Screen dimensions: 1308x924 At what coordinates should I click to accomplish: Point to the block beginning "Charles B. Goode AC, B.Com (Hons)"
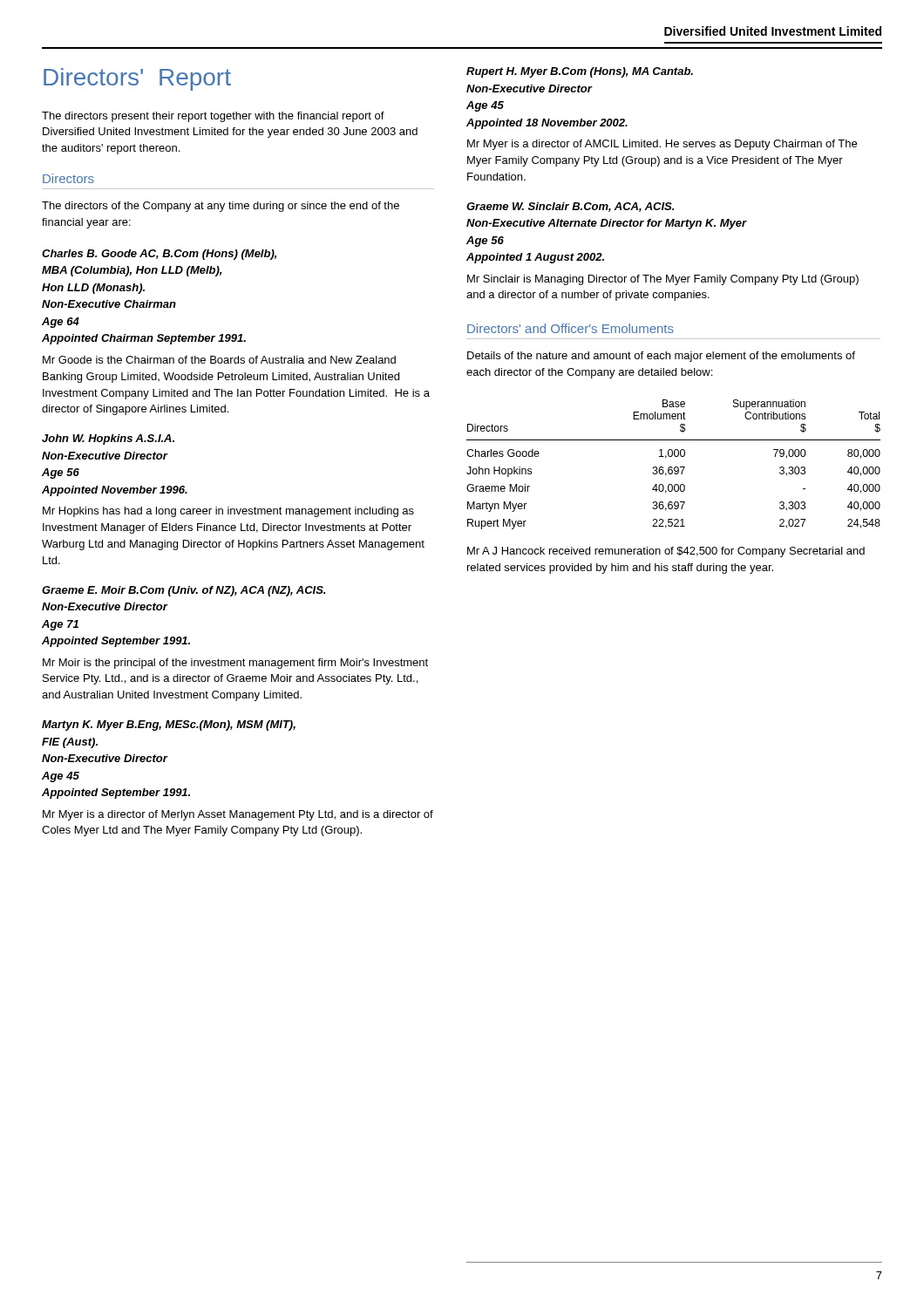tap(160, 296)
